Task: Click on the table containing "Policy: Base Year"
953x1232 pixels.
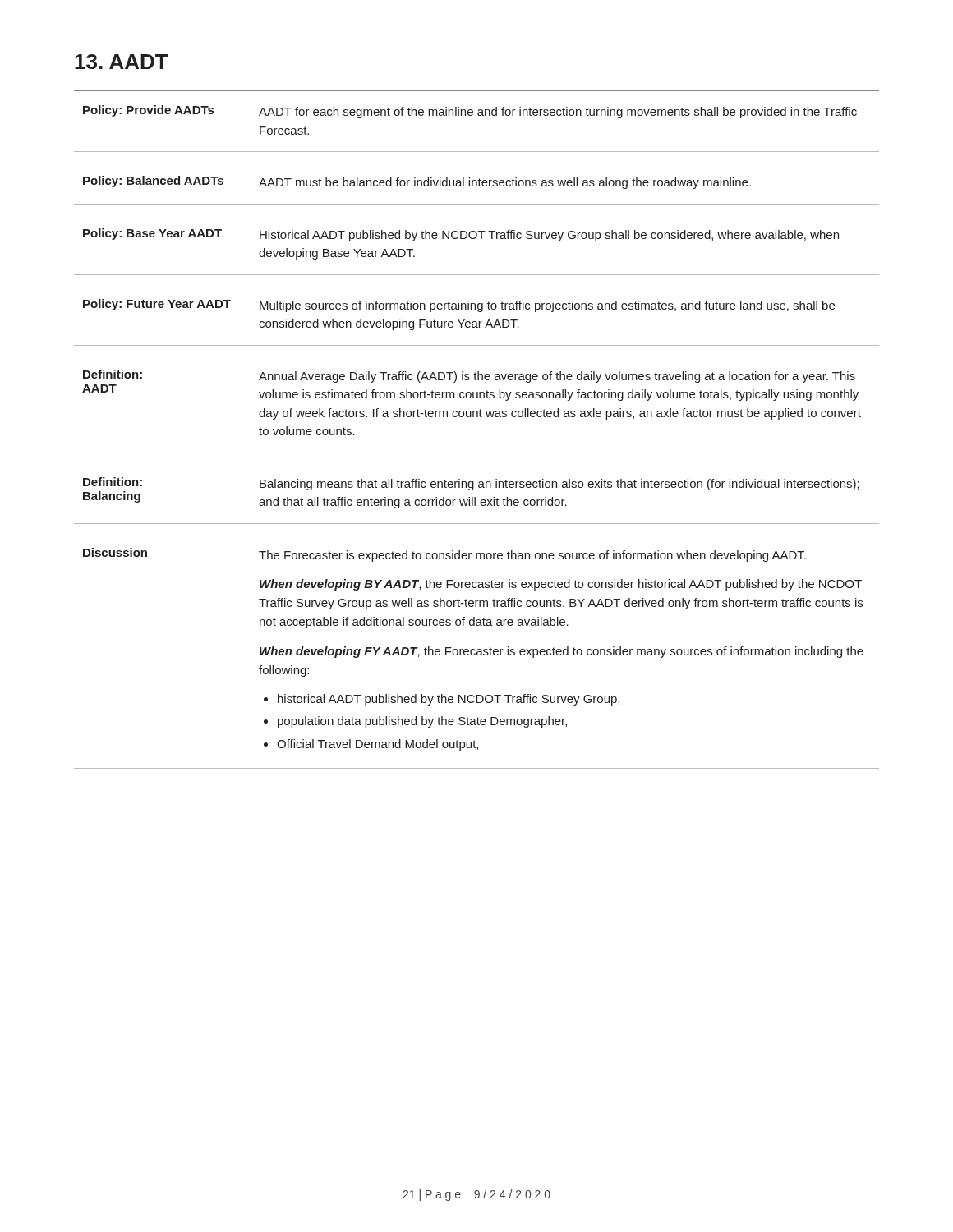Action: (476, 244)
